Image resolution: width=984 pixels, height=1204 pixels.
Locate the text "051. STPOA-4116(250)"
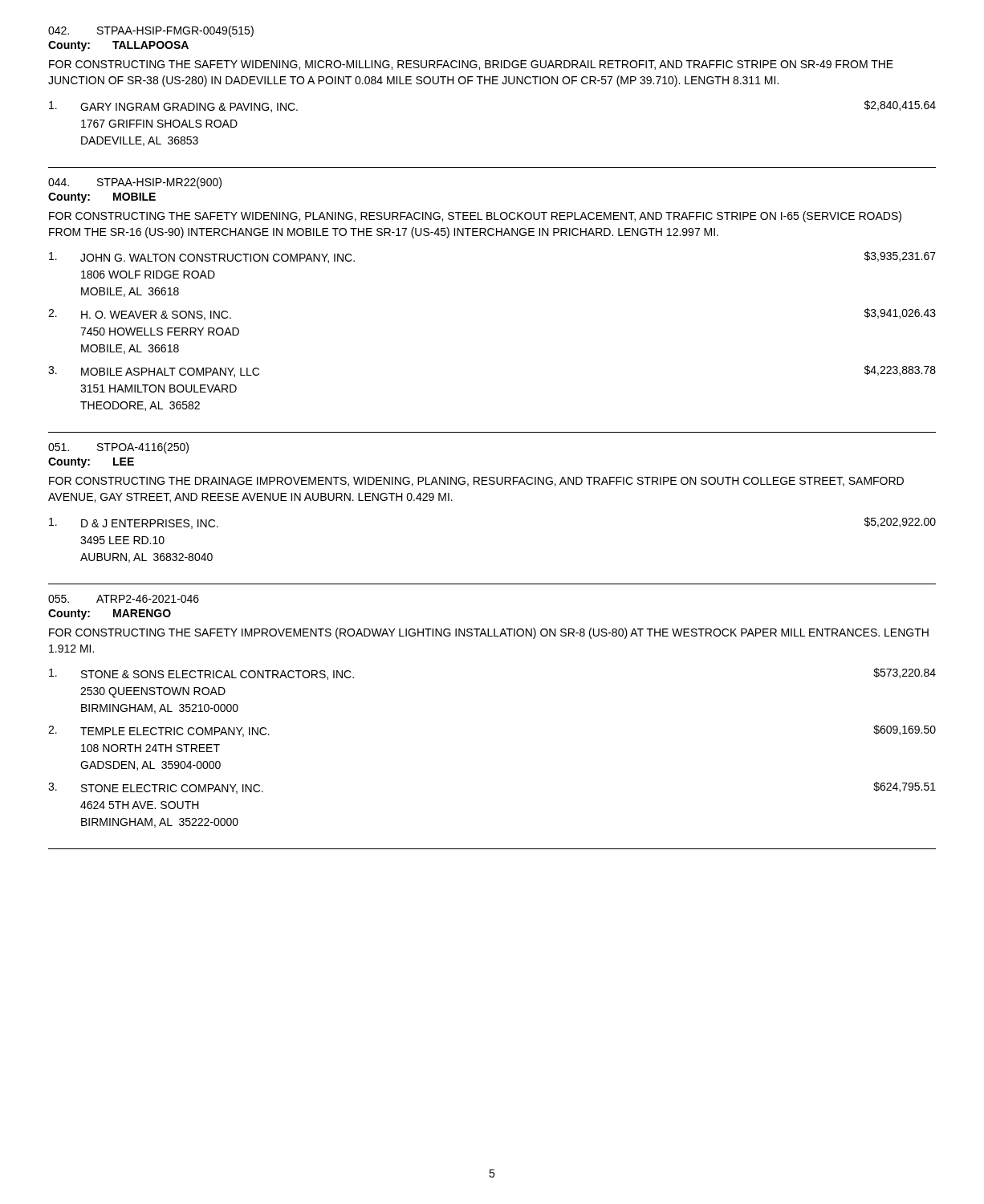tap(119, 447)
